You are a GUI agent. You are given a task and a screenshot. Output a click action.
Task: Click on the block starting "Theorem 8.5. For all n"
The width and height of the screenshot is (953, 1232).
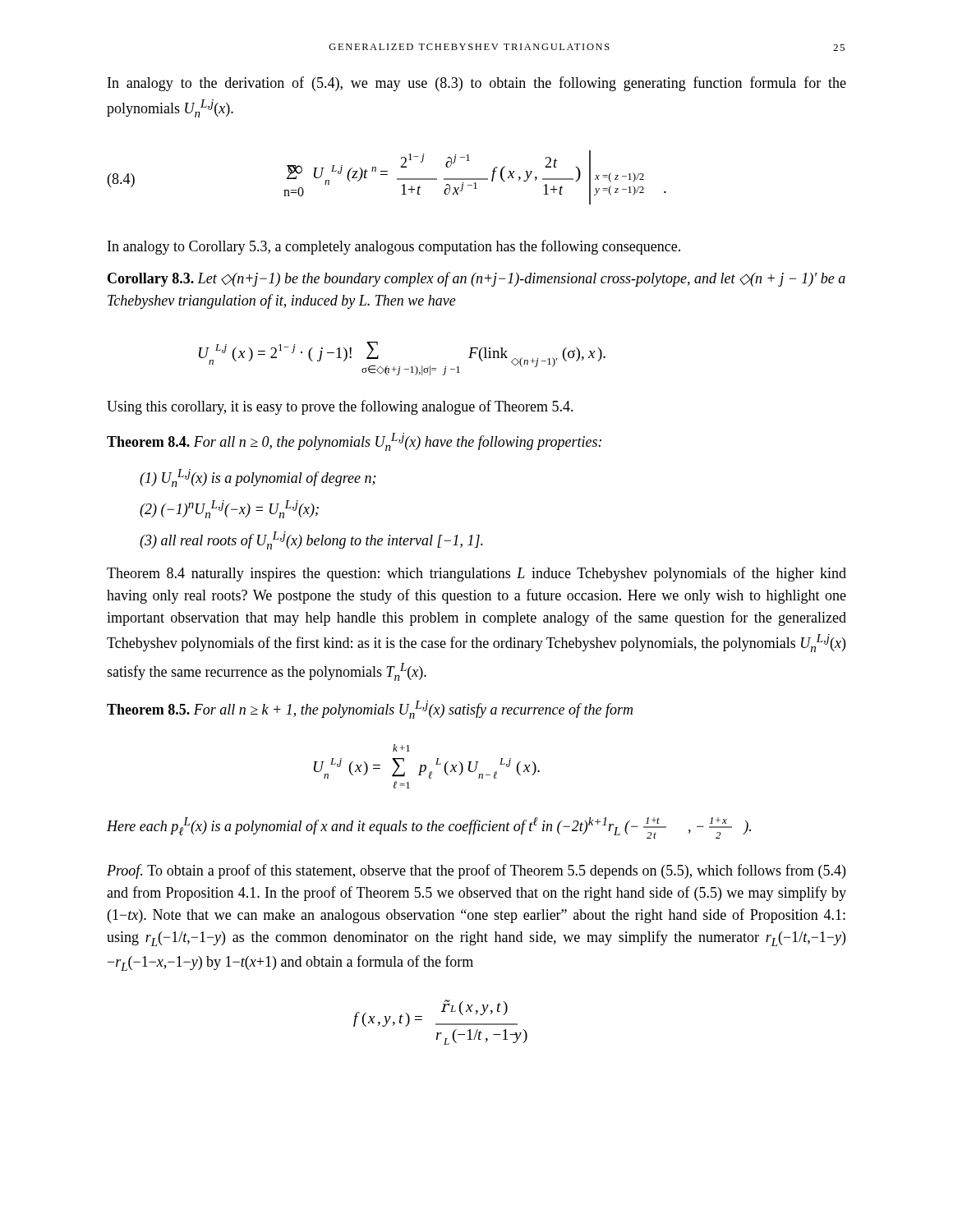pos(370,709)
